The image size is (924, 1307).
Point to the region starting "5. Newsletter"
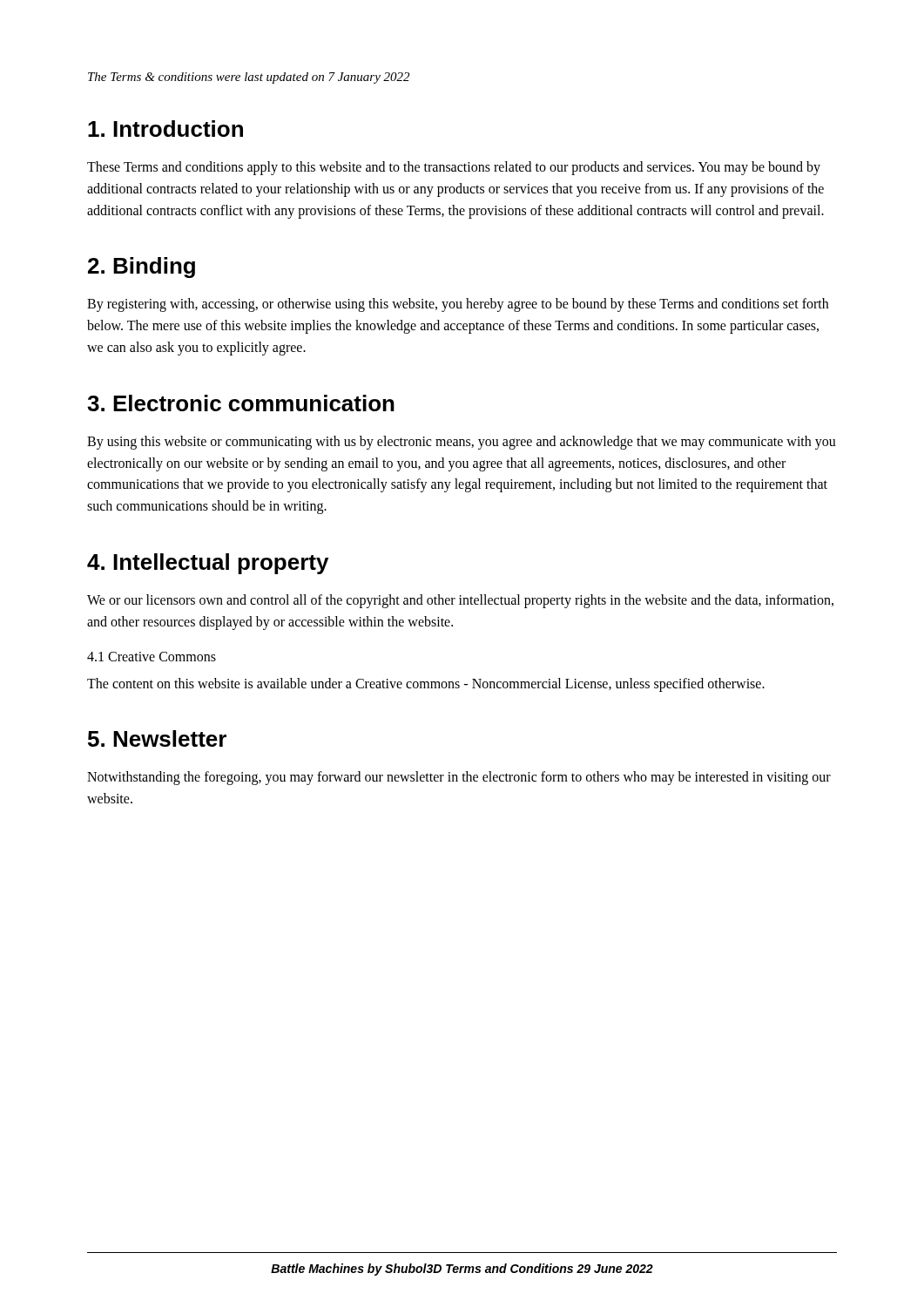(x=157, y=738)
